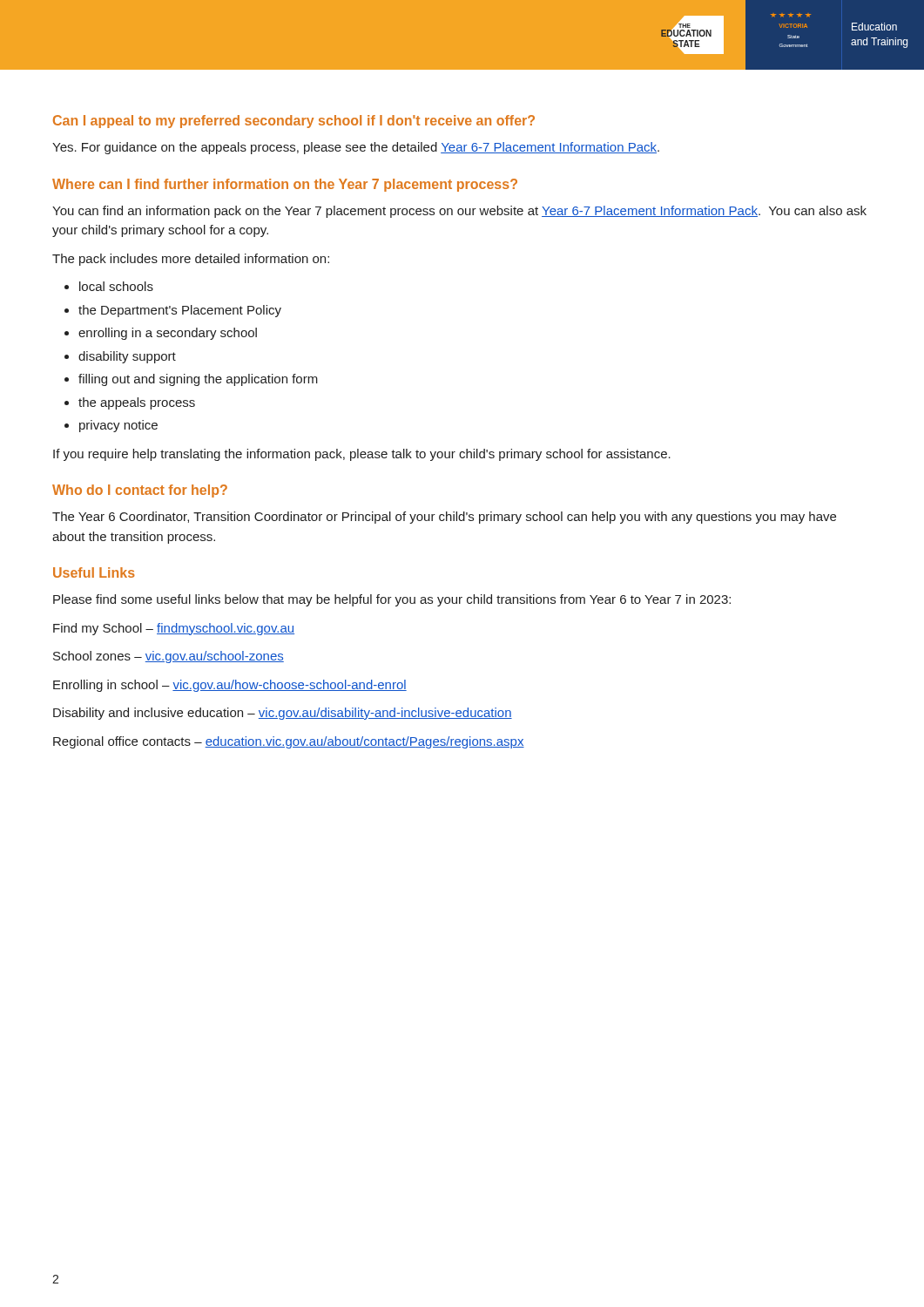Viewport: 924px width, 1307px height.
Task: Click on the text starting "If you require"
Action: point(362,453)
